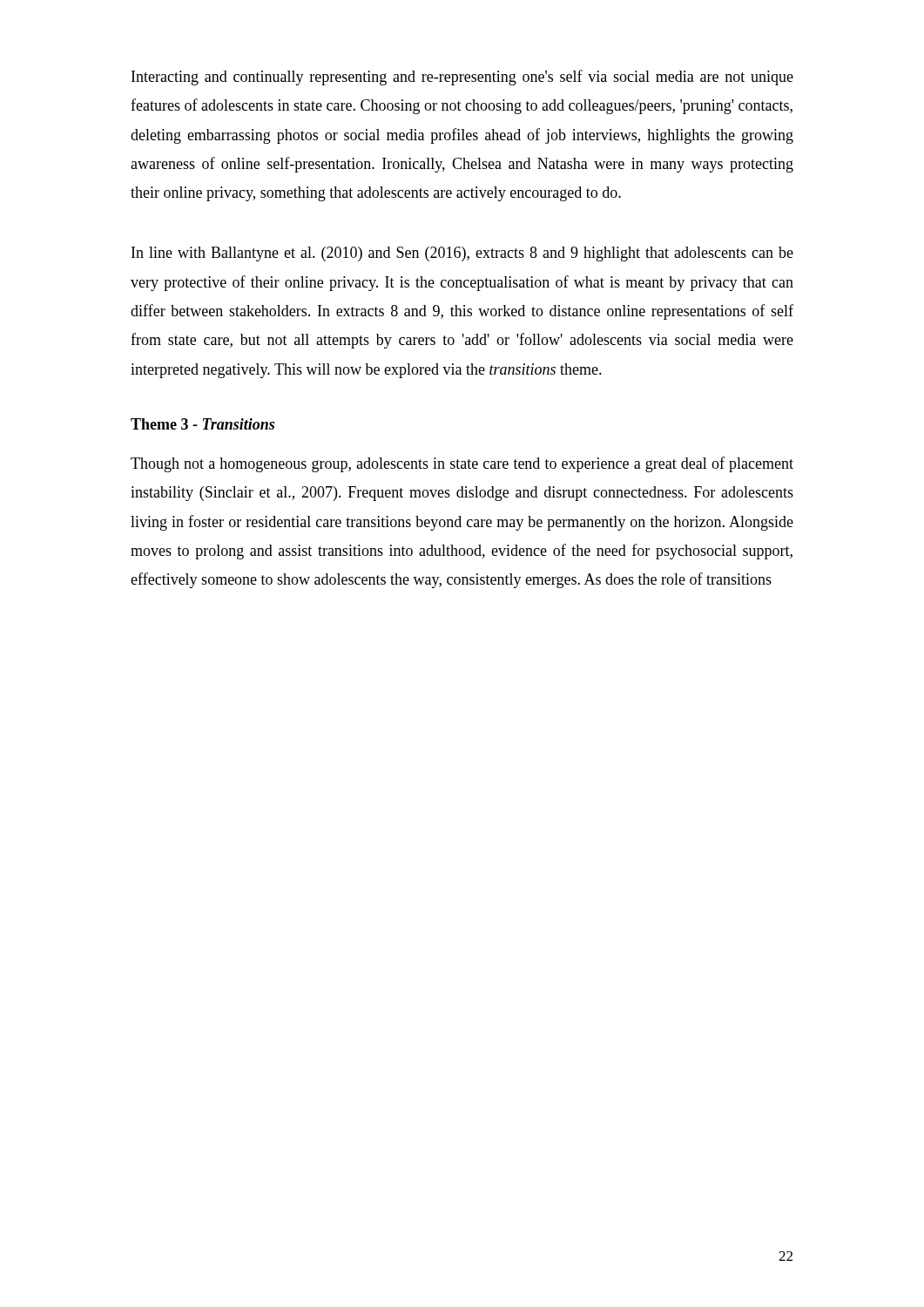Point to the block beginning "Interacting and continually"
Viewport: 924px width, 1307px height.
[x=462, y=135]
